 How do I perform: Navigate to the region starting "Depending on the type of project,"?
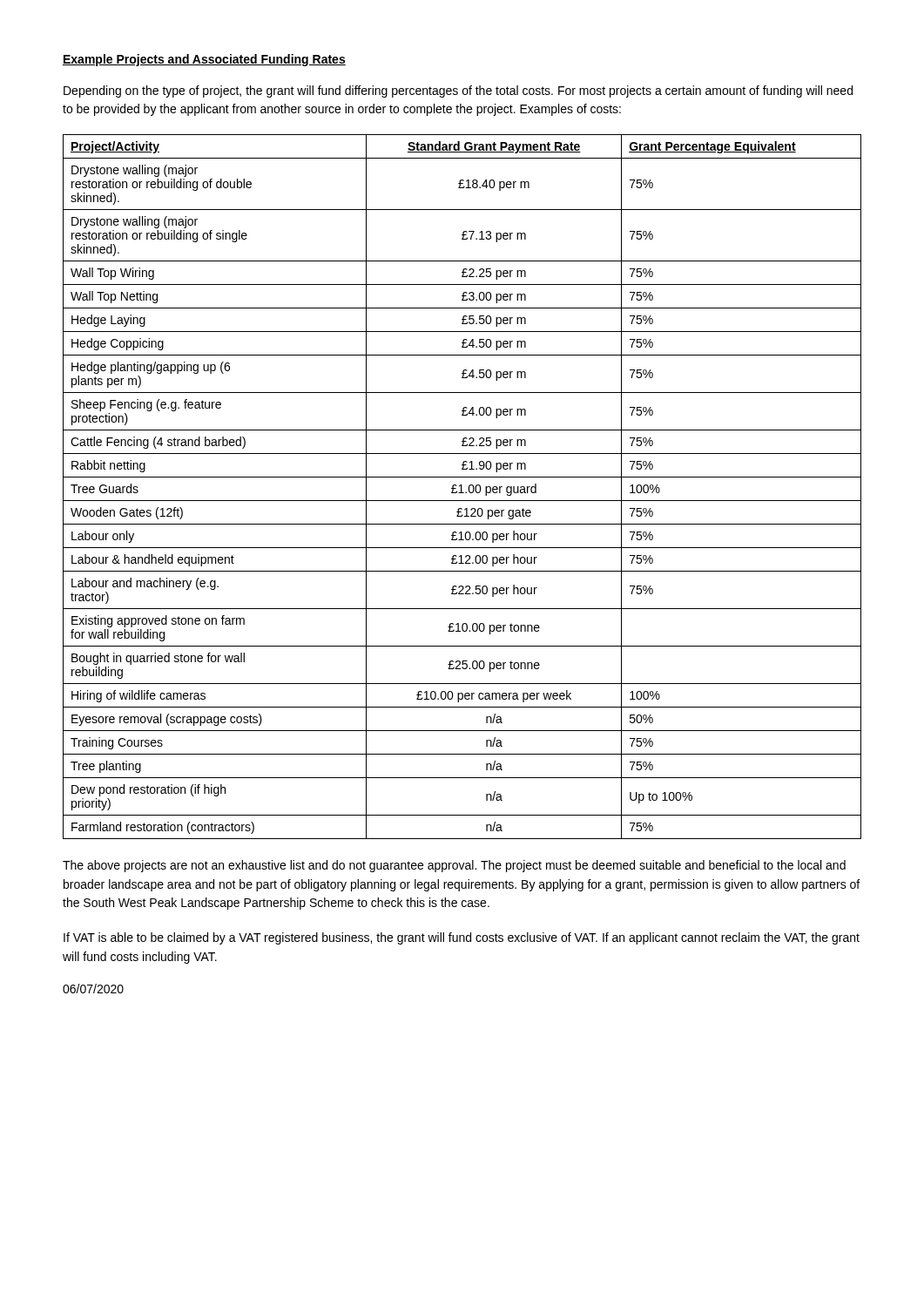tap(458, 100)
